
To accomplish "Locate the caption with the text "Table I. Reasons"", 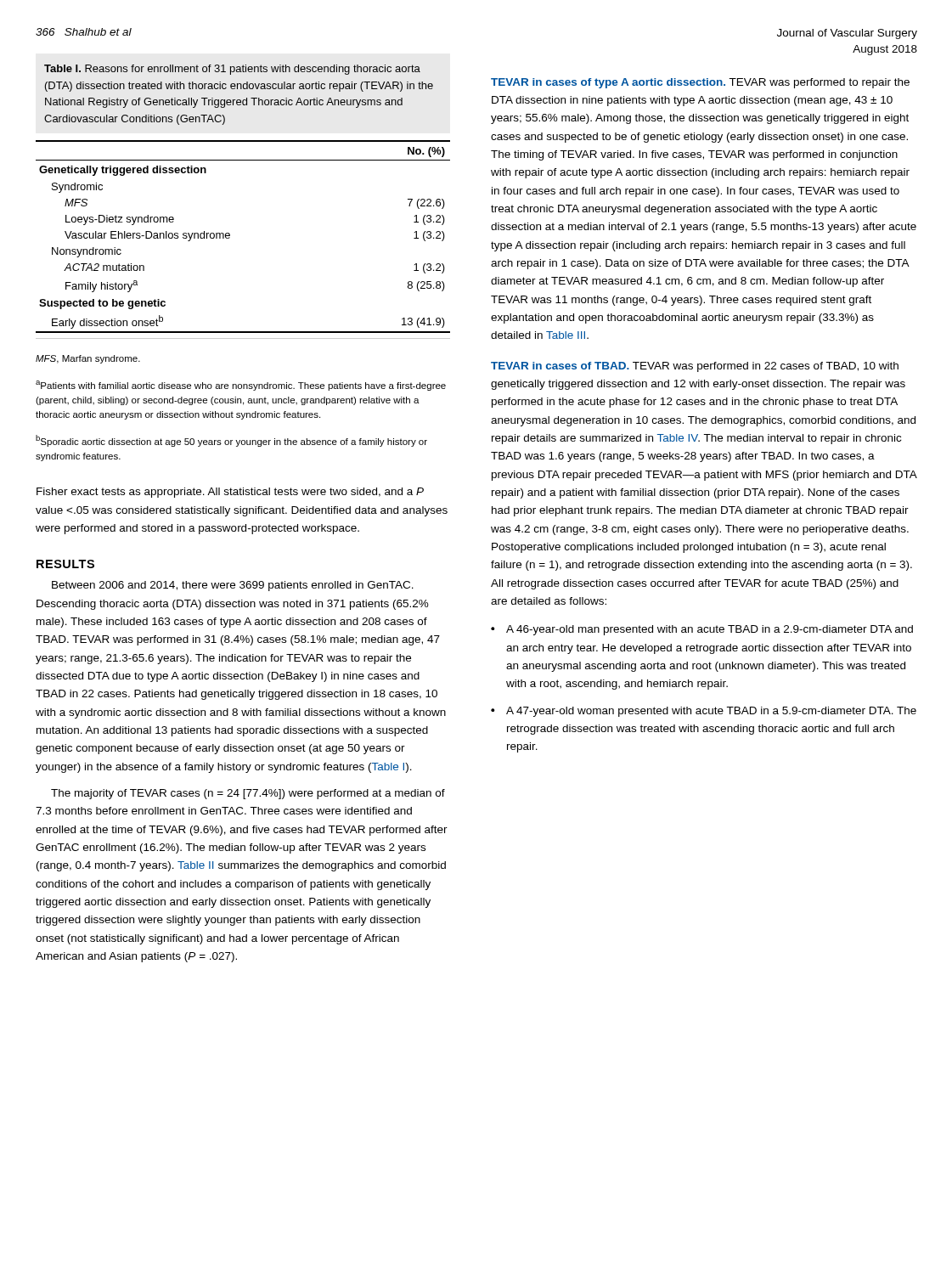I will point(239,93).
